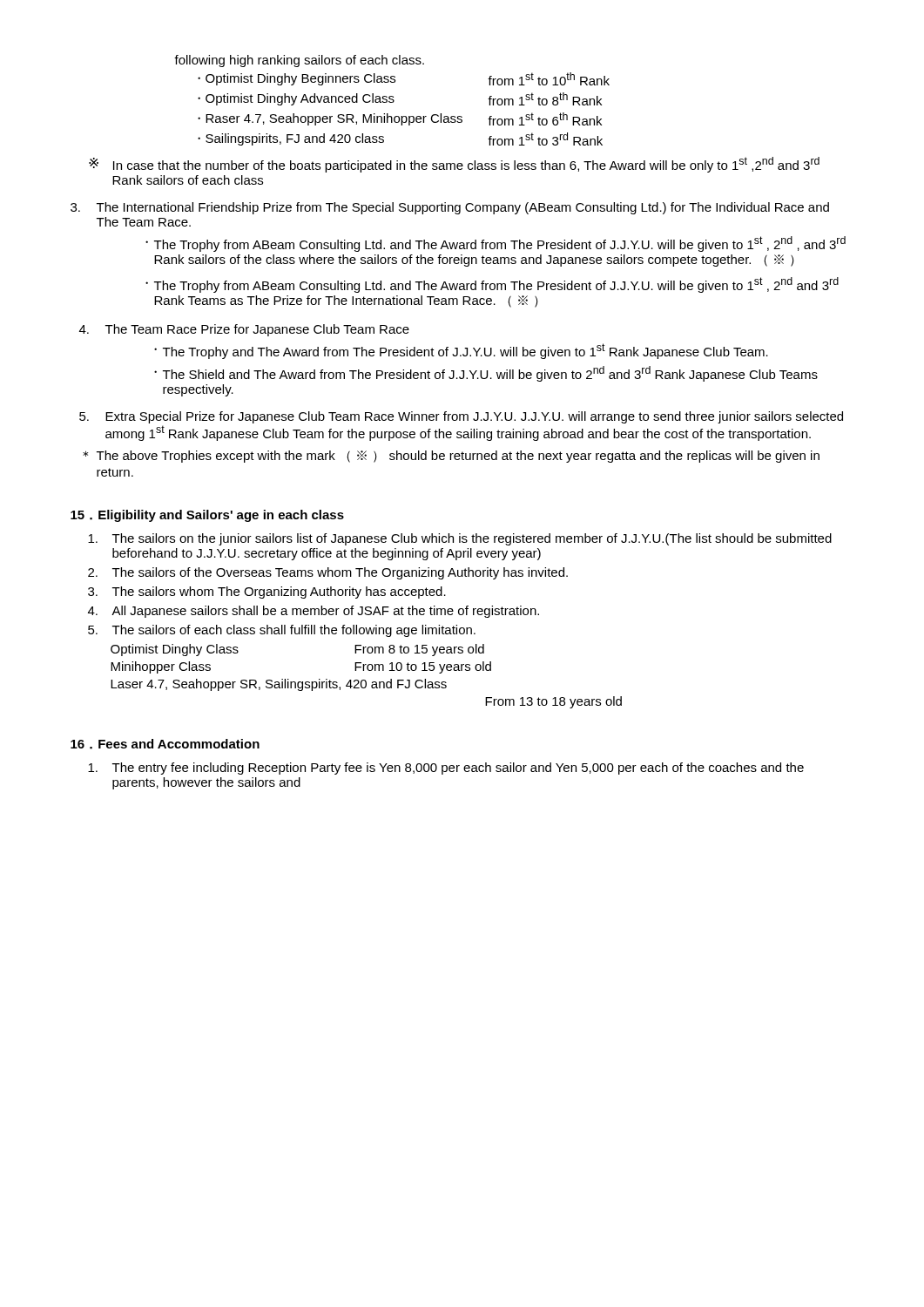Locate the text starting "15．Eligibility and Sailors'"
This screenshot has width=924, height=1307.
pyautogui.click(x=207, y=515)
